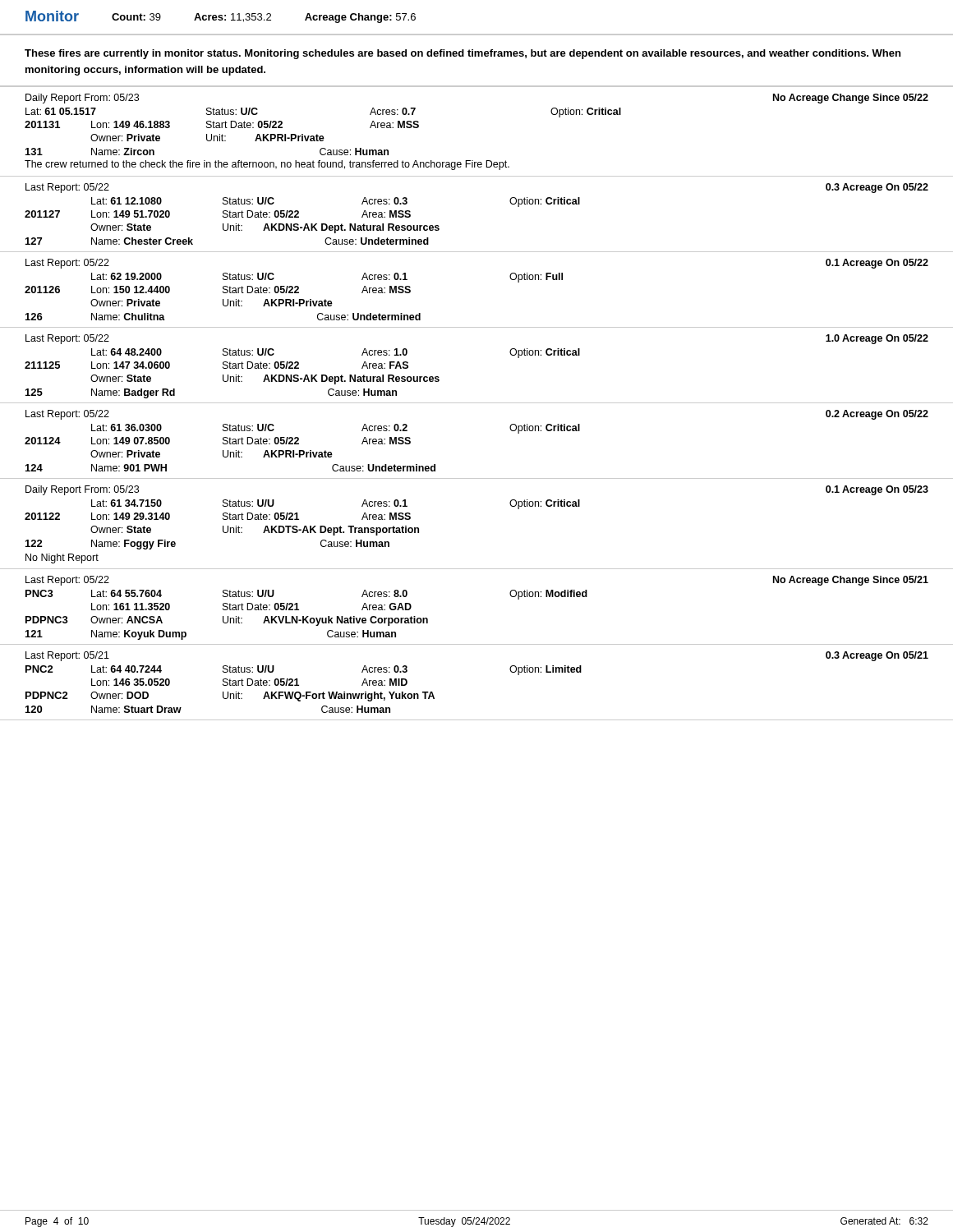
Task: Locate the block of text that opens with "Last Report: 05/22 No Acreage Change Since"
Action: click(66, 580)
